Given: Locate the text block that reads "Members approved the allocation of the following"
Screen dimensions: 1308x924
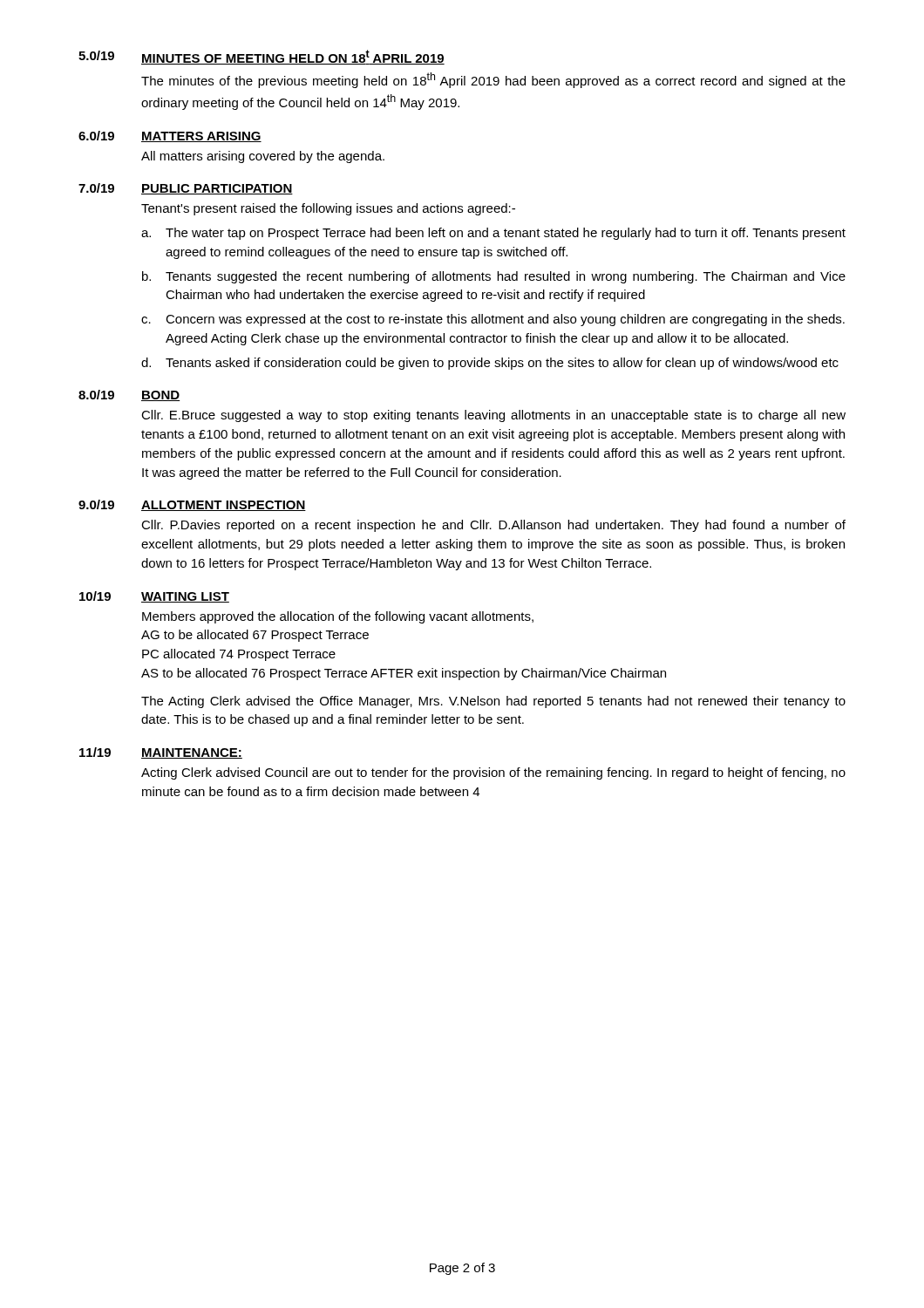Looking at the screenshot, I should 338,617.
